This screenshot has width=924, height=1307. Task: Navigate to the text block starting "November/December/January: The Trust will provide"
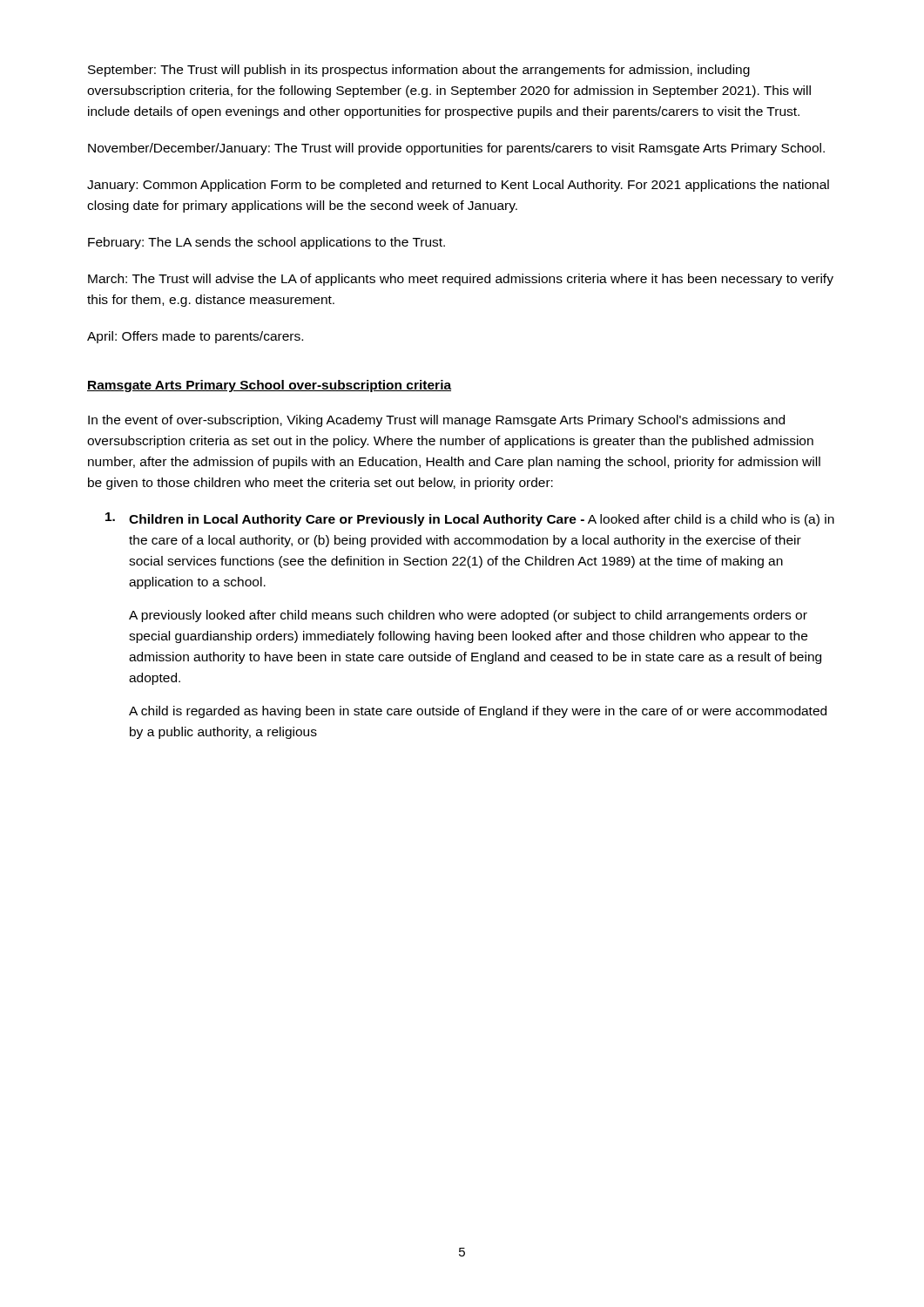point(456,148)
